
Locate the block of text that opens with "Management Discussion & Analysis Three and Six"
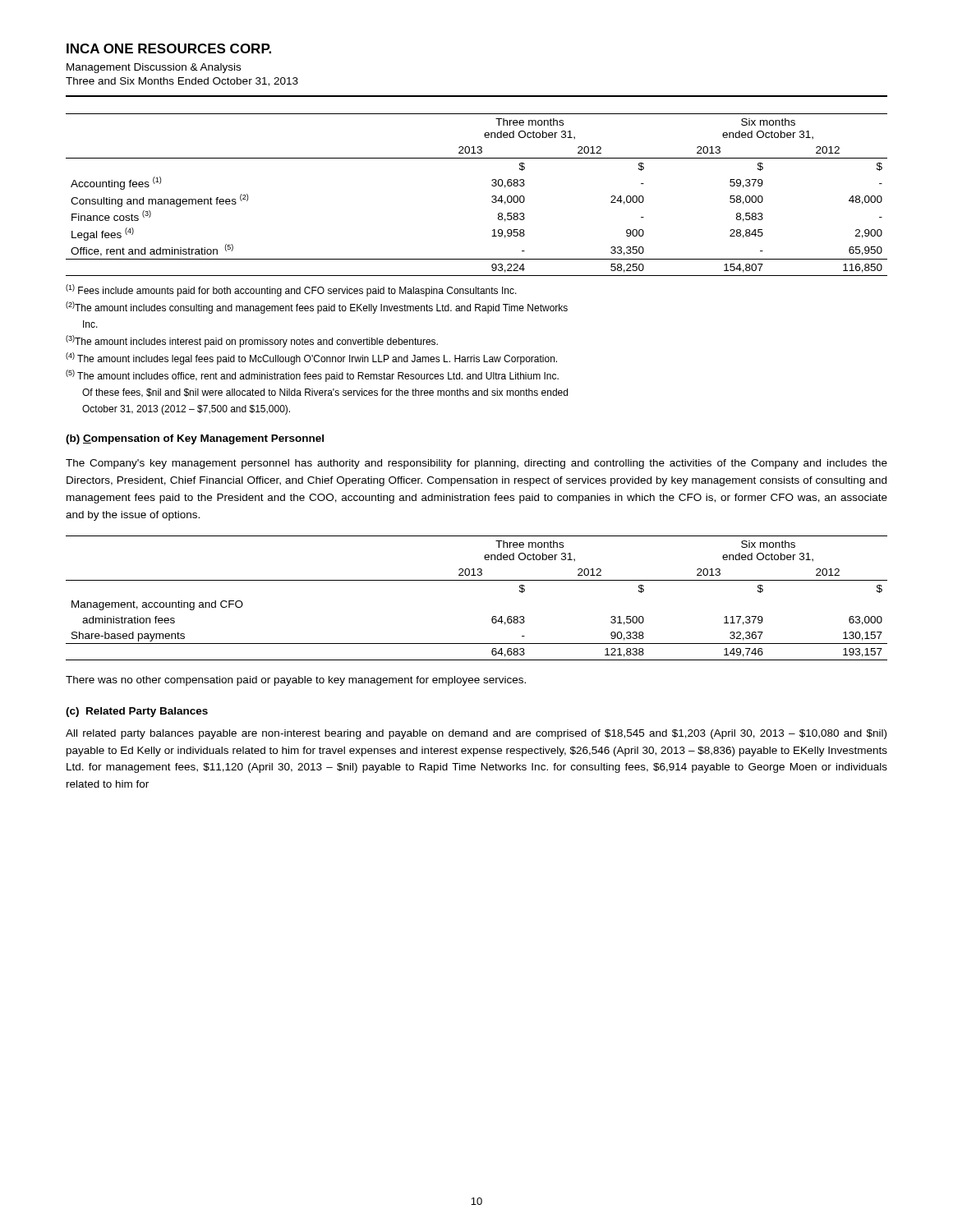pos(154,68)
